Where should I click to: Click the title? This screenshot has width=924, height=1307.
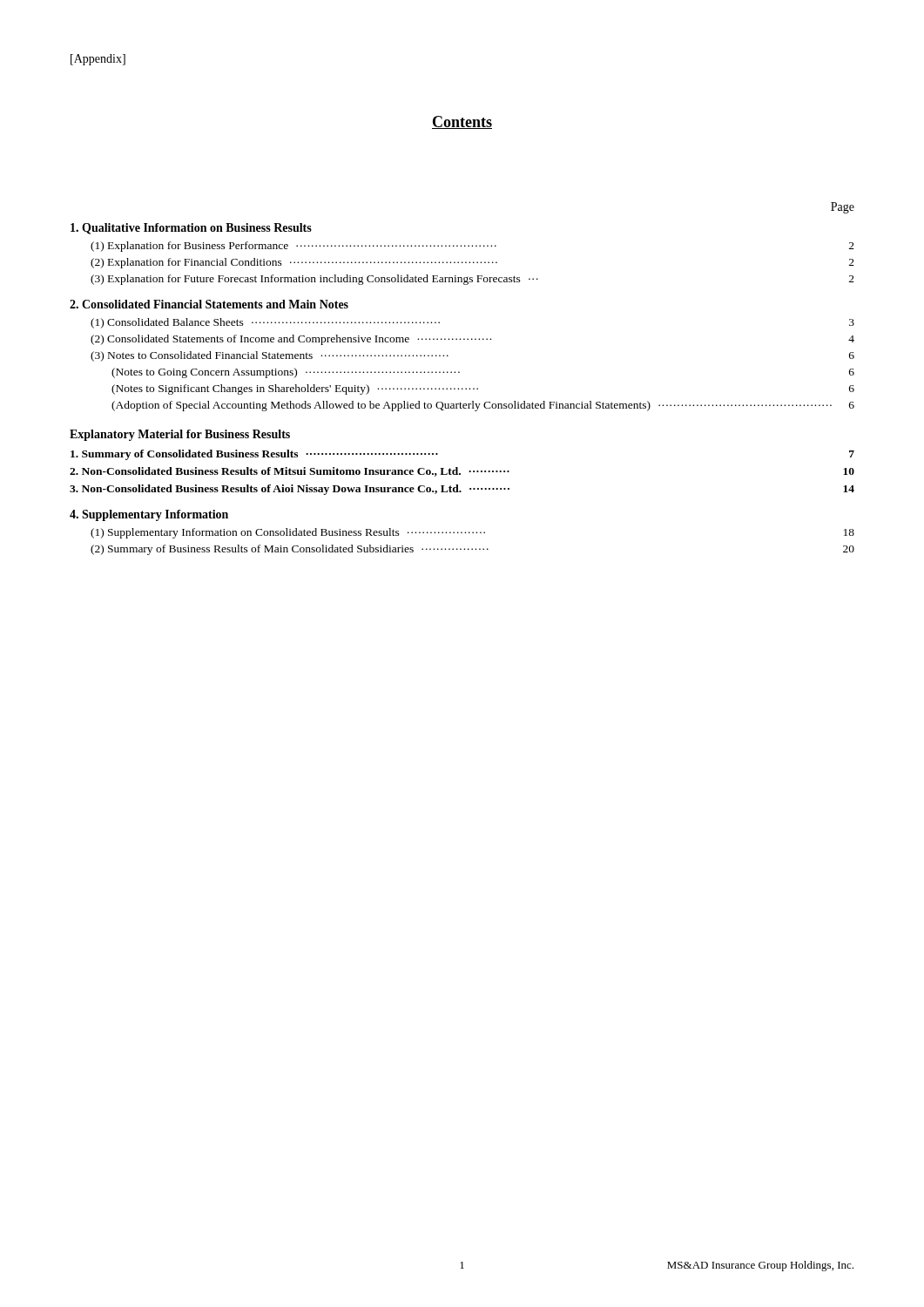click(462, 122)
